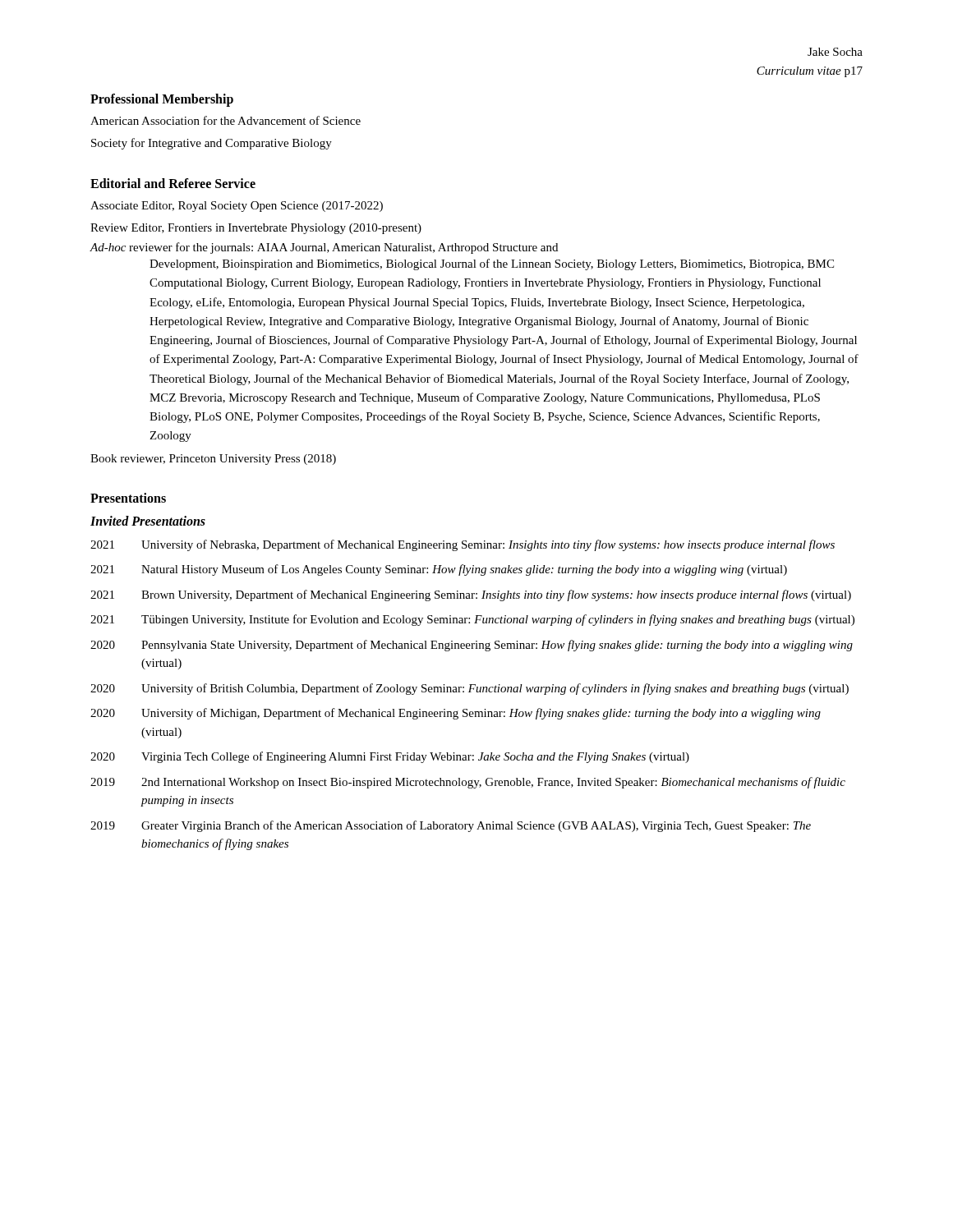Select the block starting "Book reviewer, Princeton University Press (2018)"
The width and height of the screenshot is (953, 1232).
pos(213,458)
